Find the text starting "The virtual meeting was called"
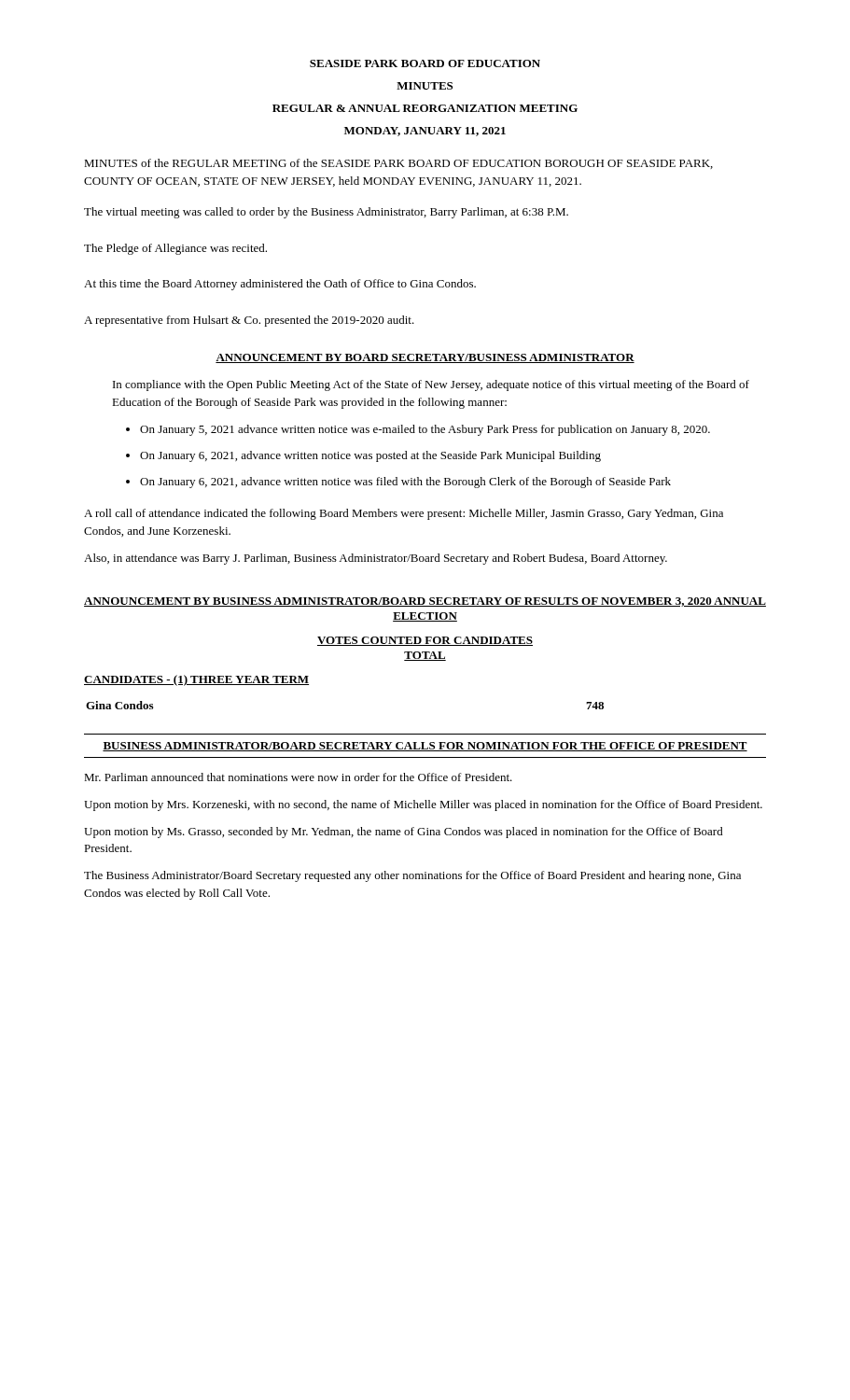This screenshot has width=850, height=1400. pyautogui.click(x=425, y=212)
